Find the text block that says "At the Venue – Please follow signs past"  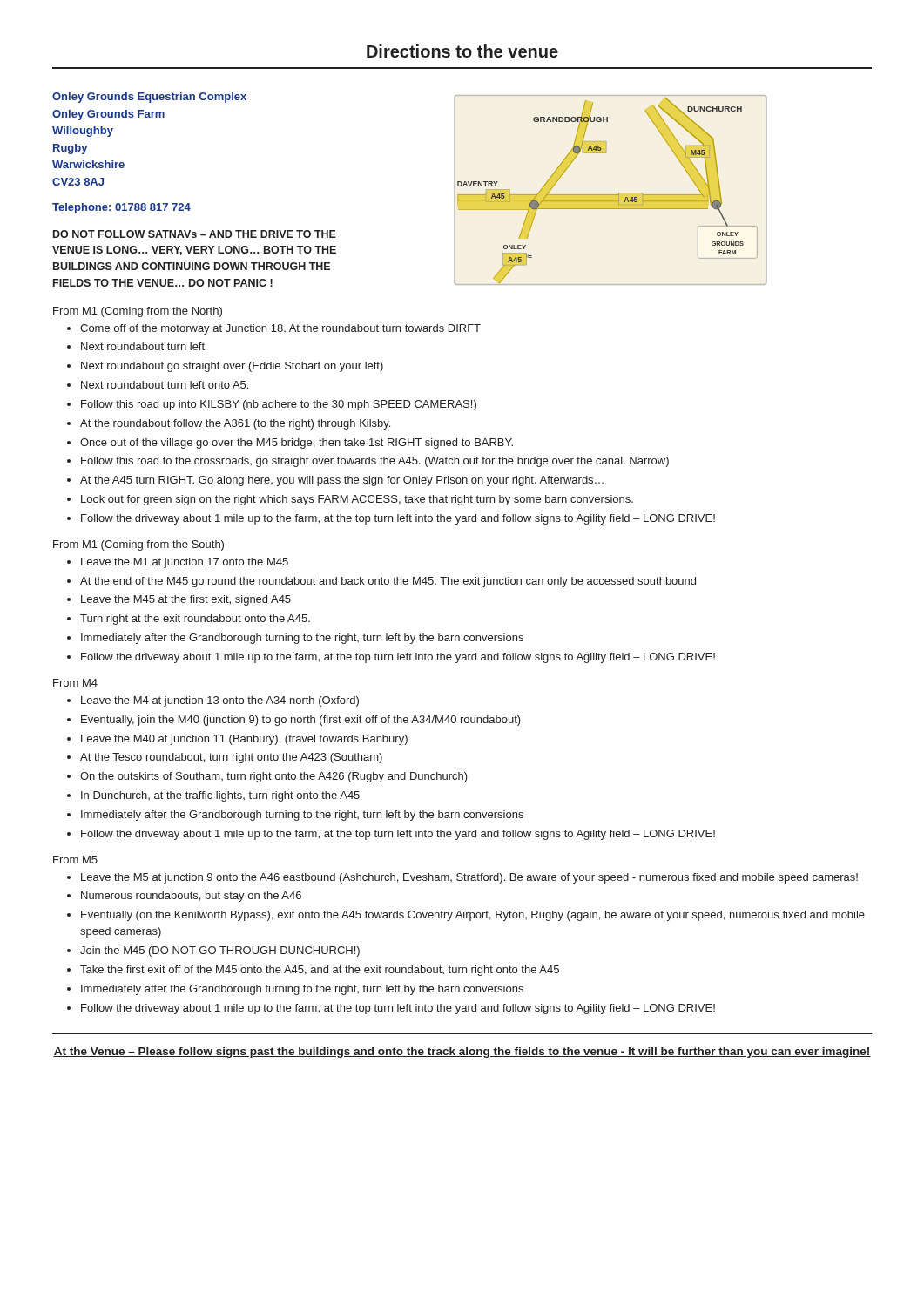(462, 1052)
